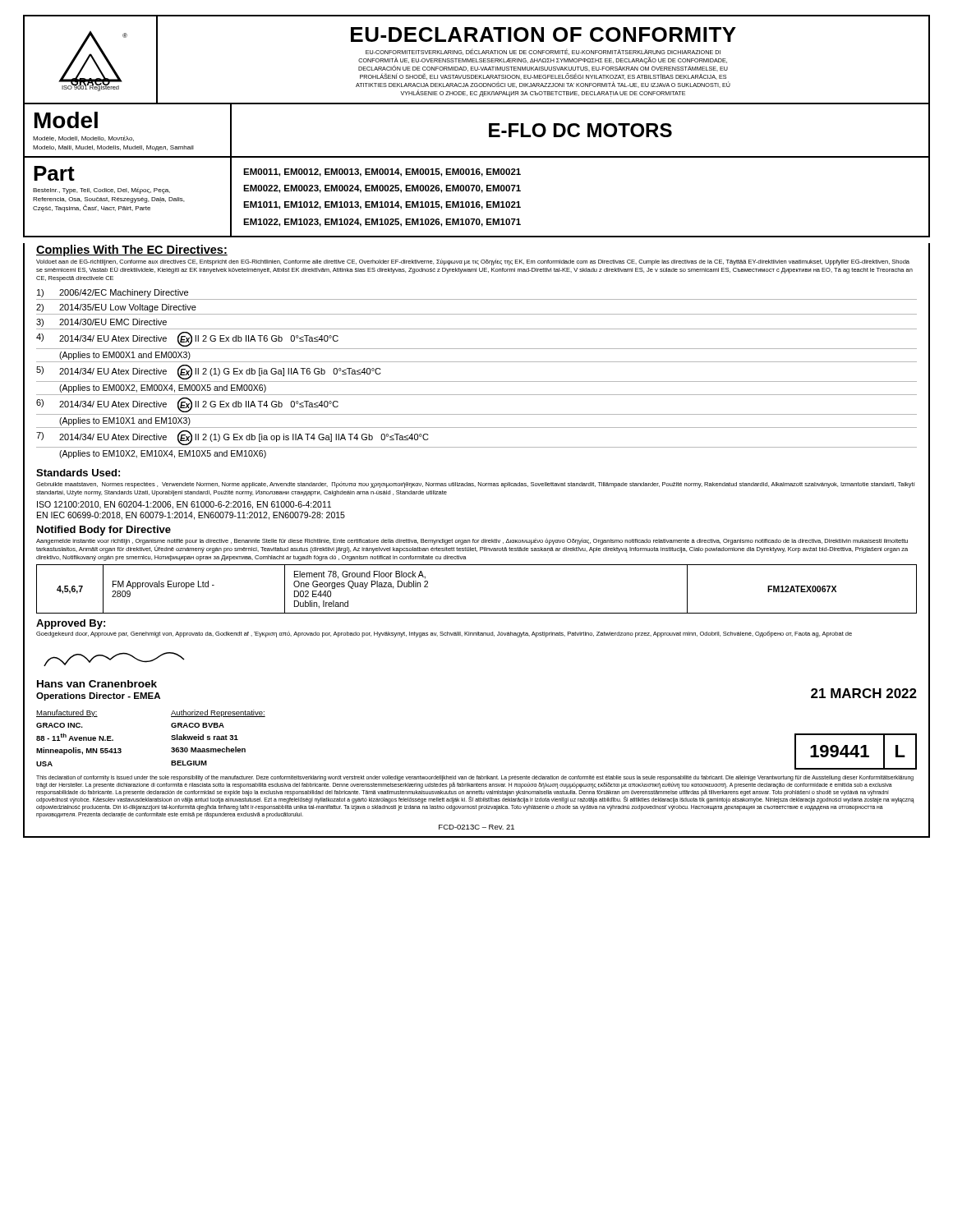Where is the passage that starts "Goedgekeurd door, Approuvé"?

point(444,634)
